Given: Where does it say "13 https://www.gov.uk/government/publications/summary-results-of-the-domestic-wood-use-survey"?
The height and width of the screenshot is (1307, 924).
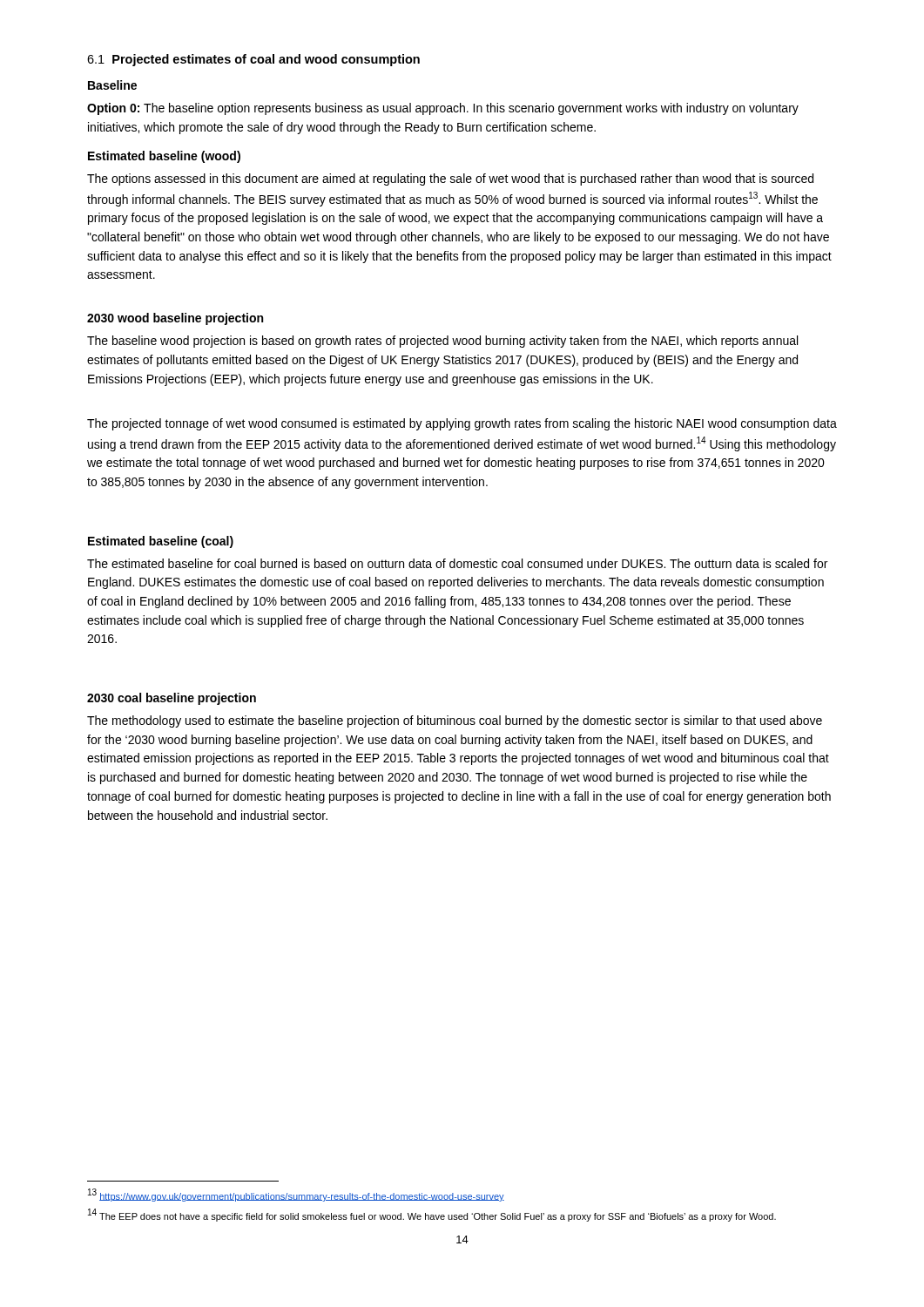Looking at the screenshot, I should tap(295, 1194).
